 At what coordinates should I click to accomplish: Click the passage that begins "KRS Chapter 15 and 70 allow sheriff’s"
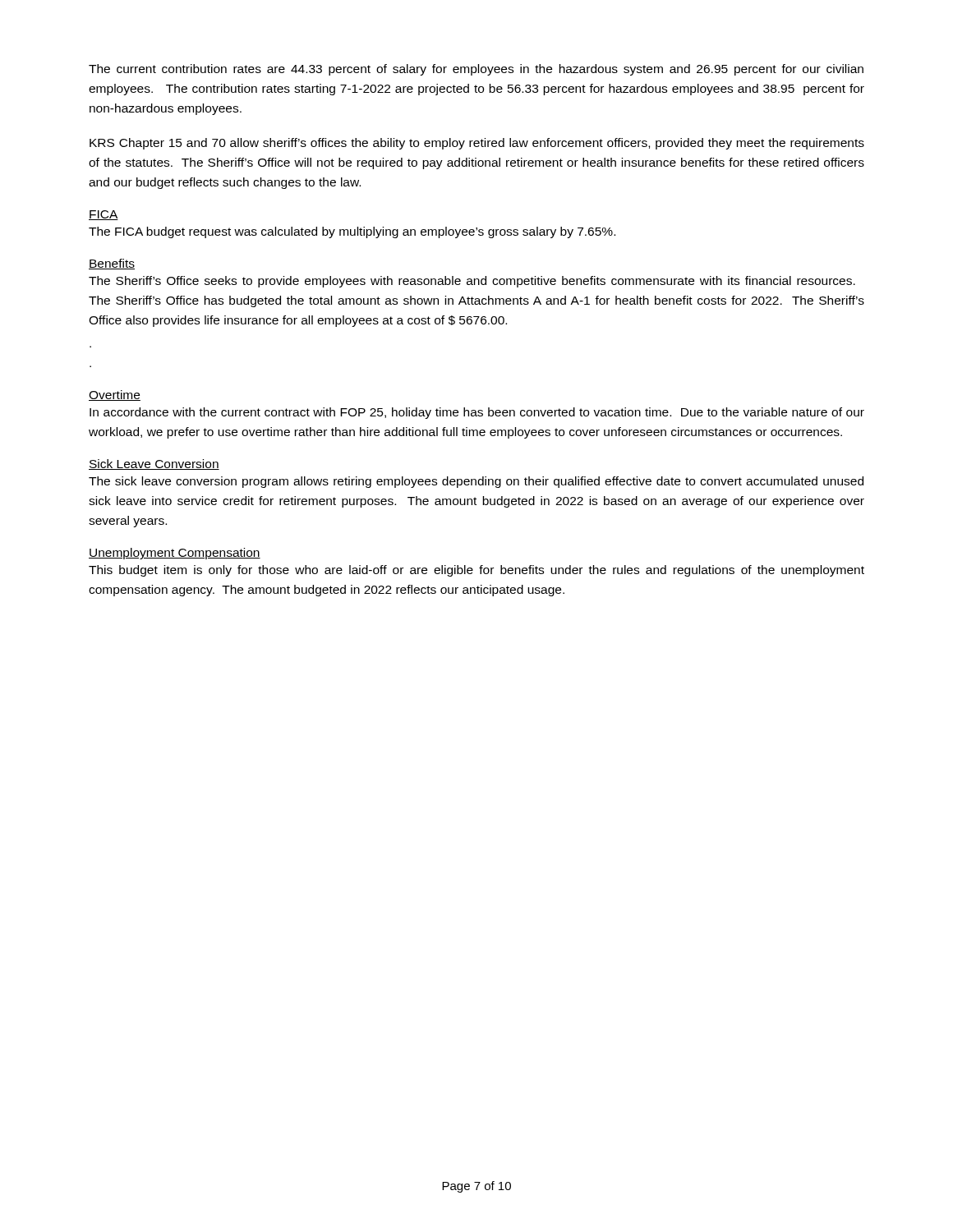tap(476, 162)
